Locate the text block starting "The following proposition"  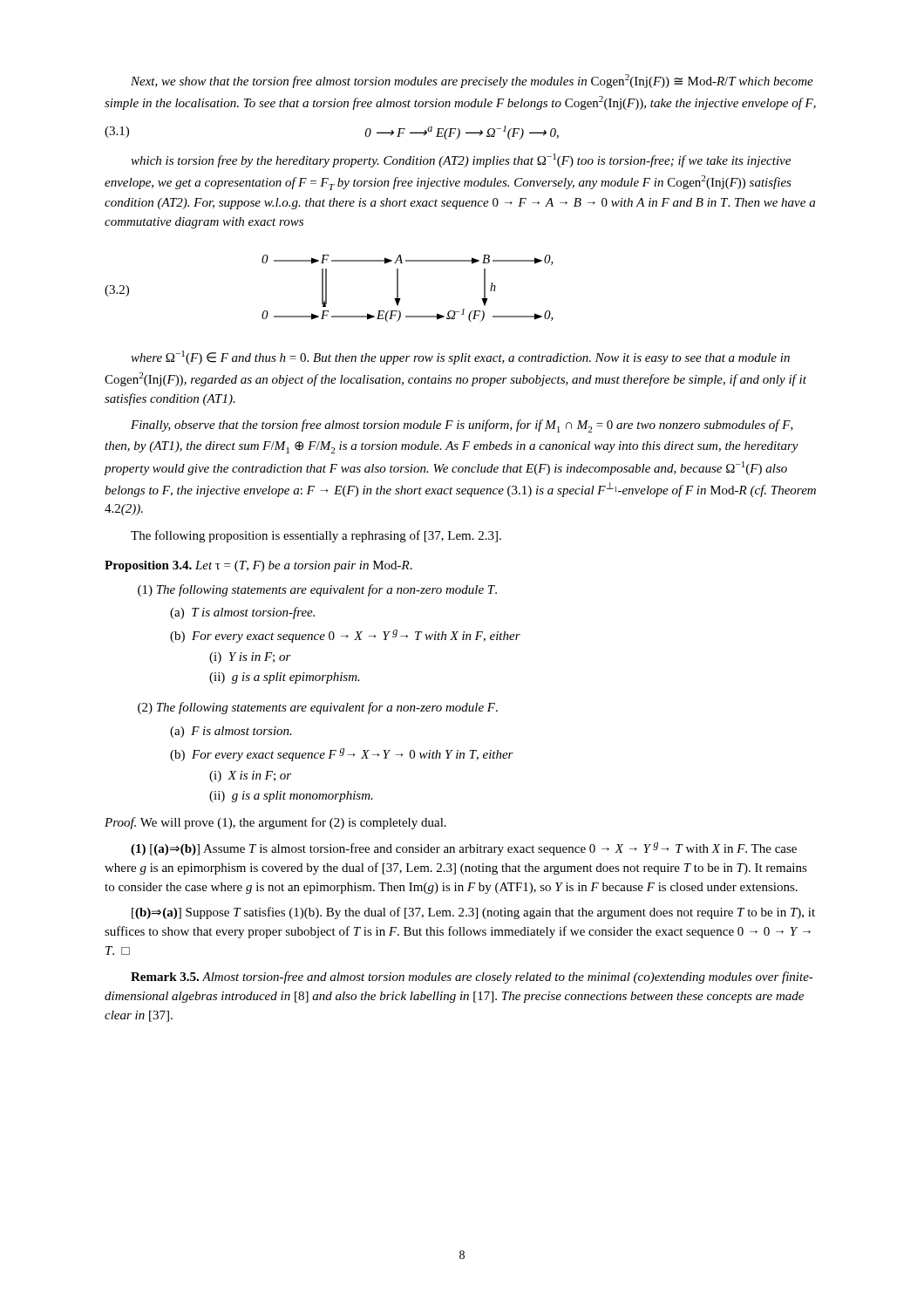316,536
